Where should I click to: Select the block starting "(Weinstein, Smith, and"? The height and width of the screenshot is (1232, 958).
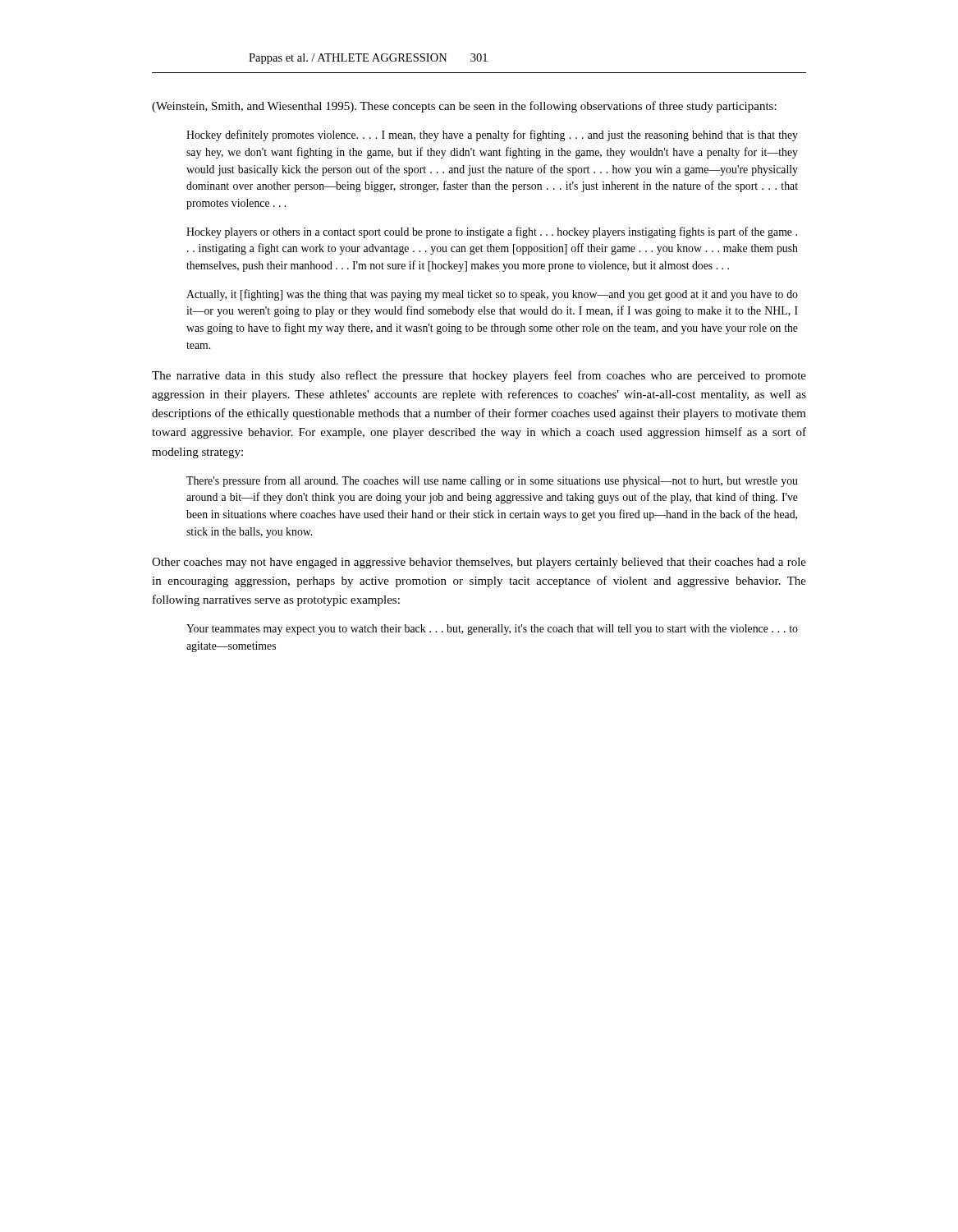464,106
